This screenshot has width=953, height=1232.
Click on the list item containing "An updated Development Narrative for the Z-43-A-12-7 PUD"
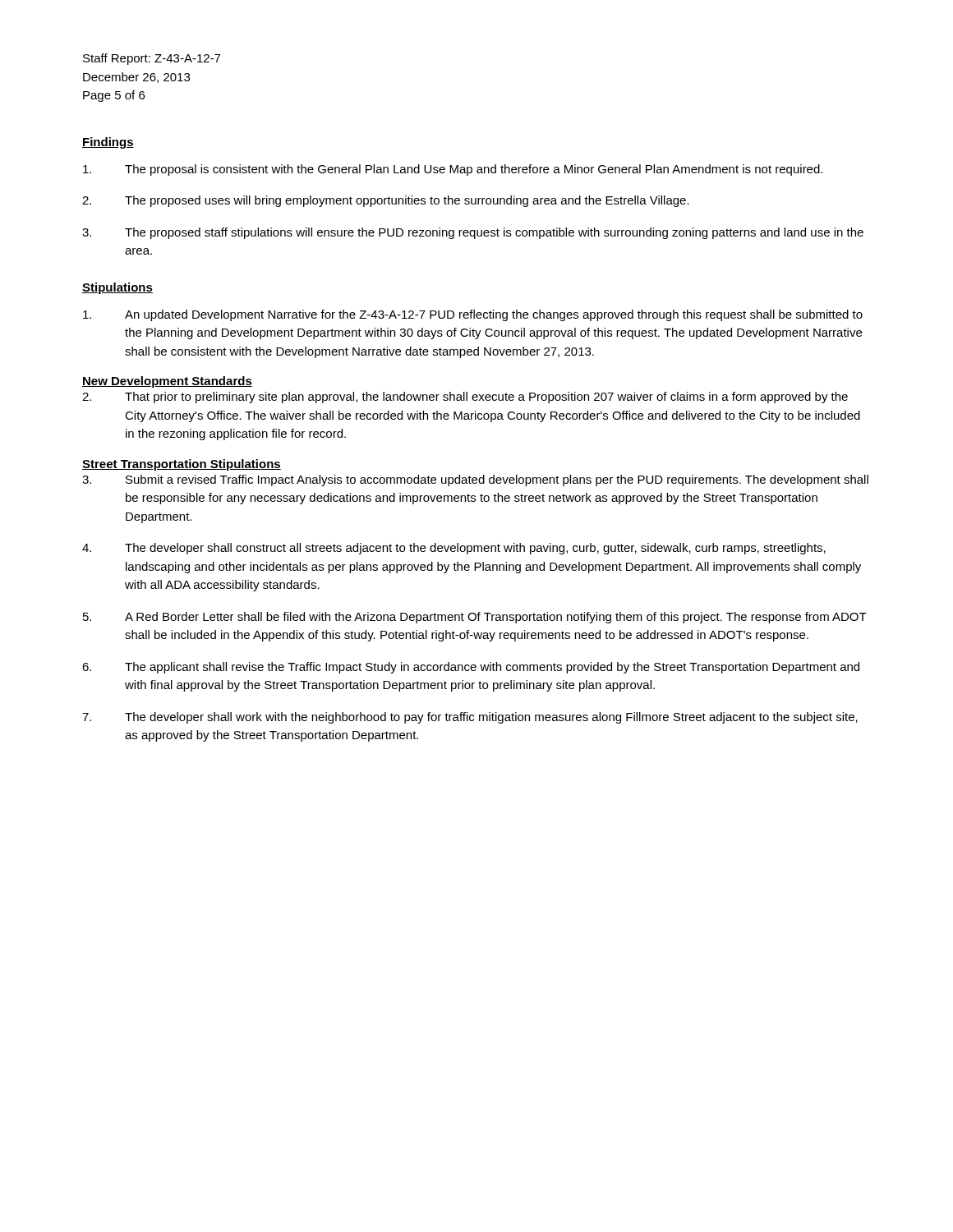tap(476, 333)
